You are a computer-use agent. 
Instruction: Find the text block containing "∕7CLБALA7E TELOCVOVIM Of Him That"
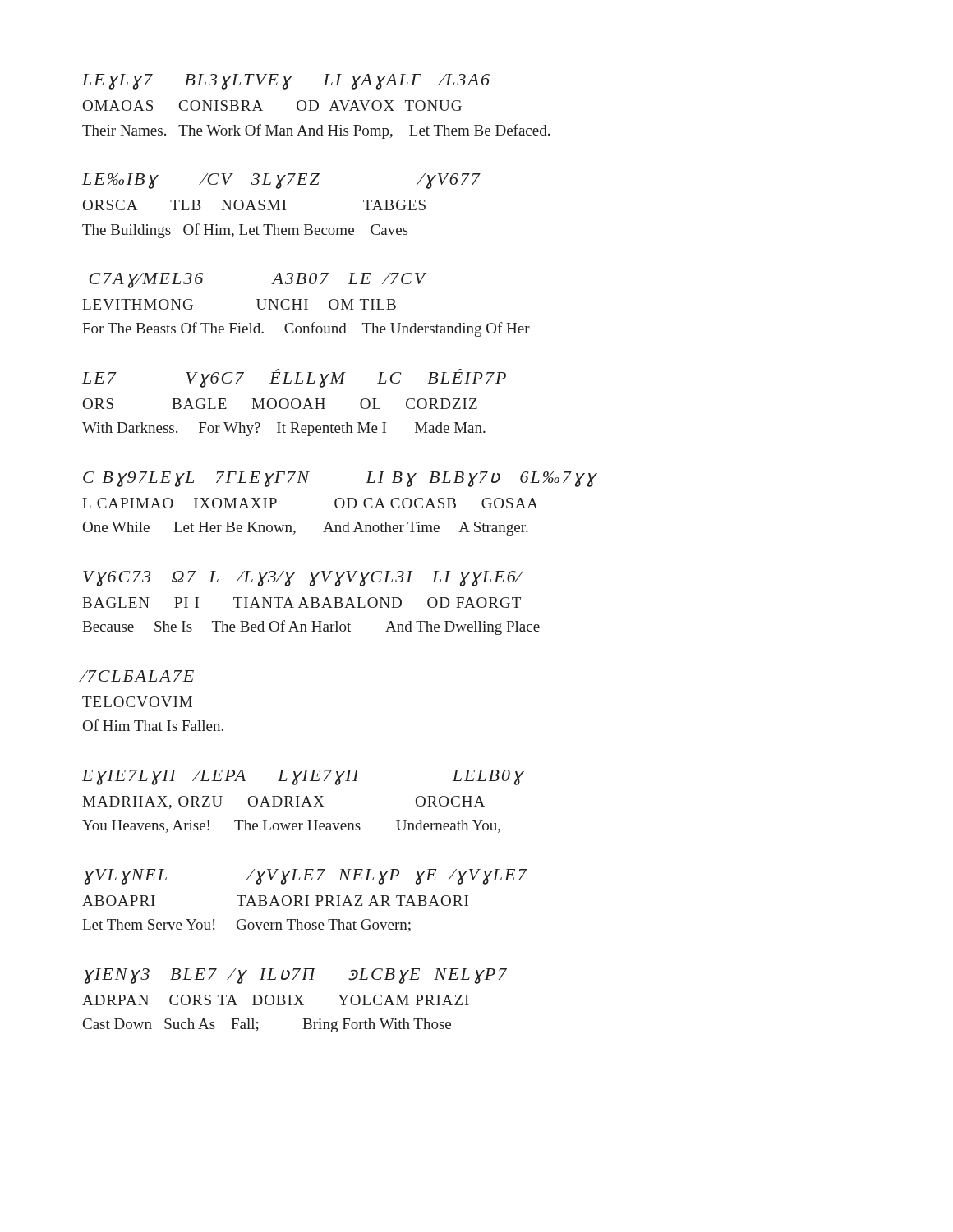[138, 676]
